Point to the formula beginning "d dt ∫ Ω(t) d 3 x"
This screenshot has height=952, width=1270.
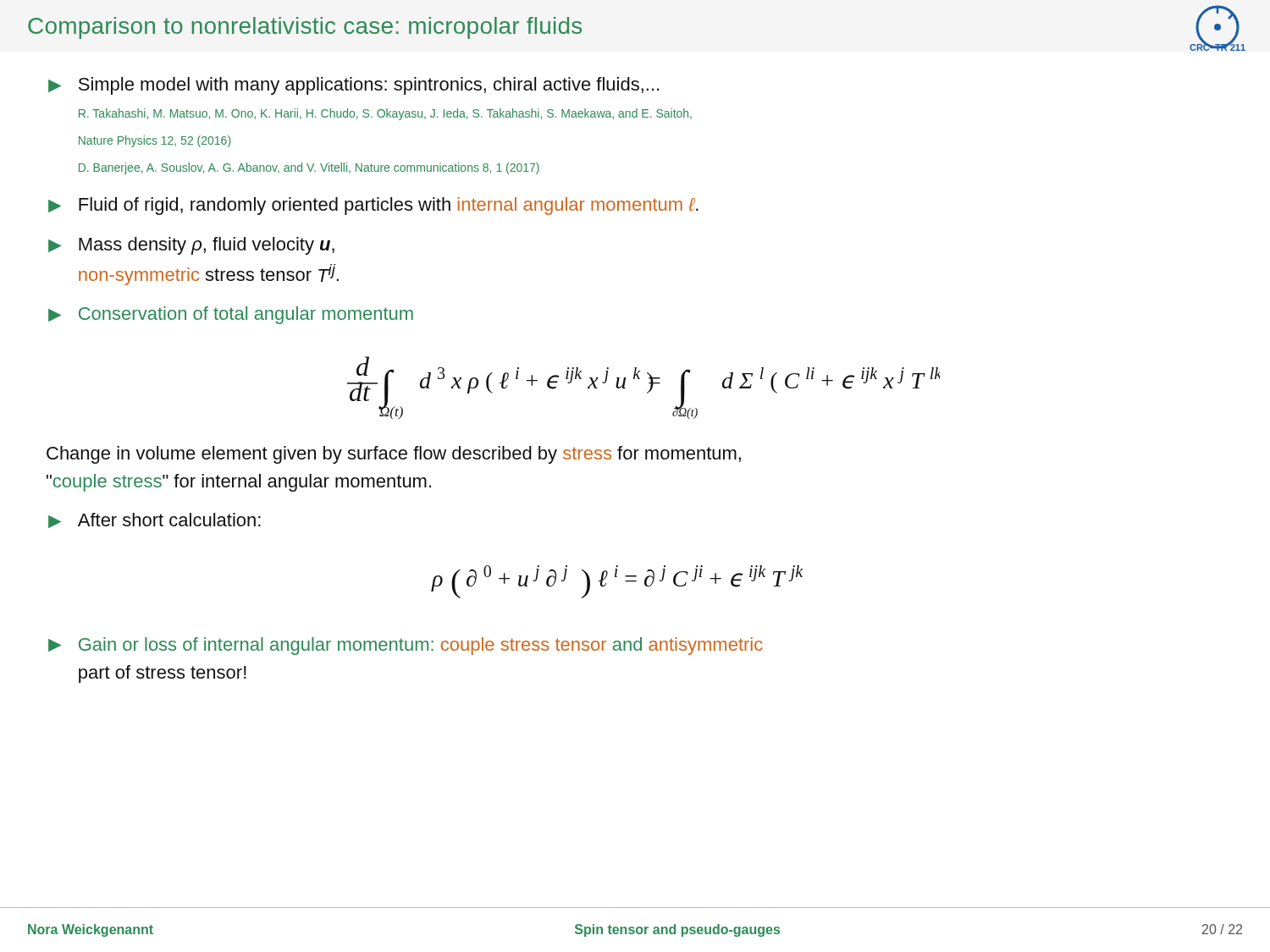coord(643,380)
